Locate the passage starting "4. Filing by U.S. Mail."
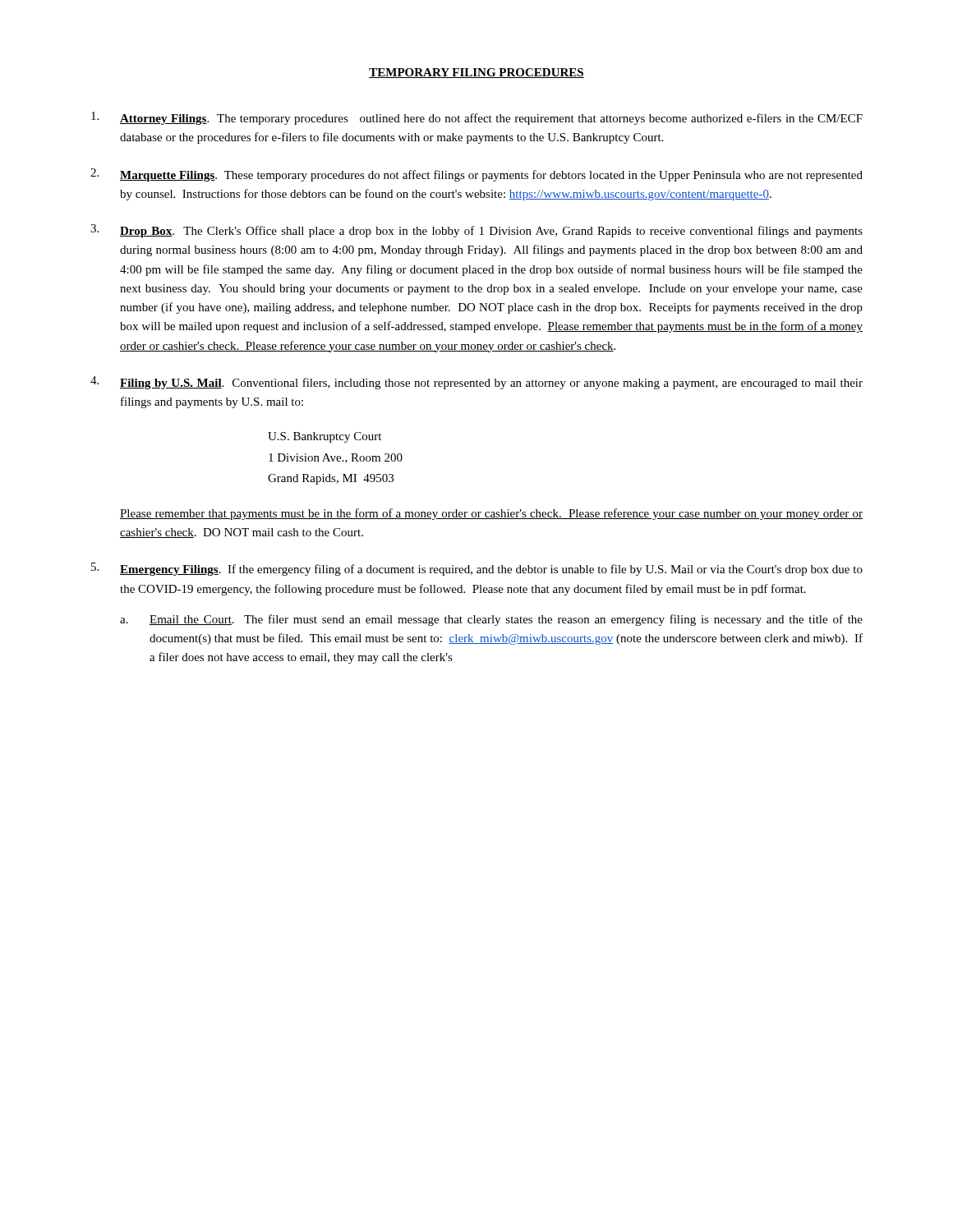Image resolution: width=953 pixels, height=1232 pixels. click(476, 383)
